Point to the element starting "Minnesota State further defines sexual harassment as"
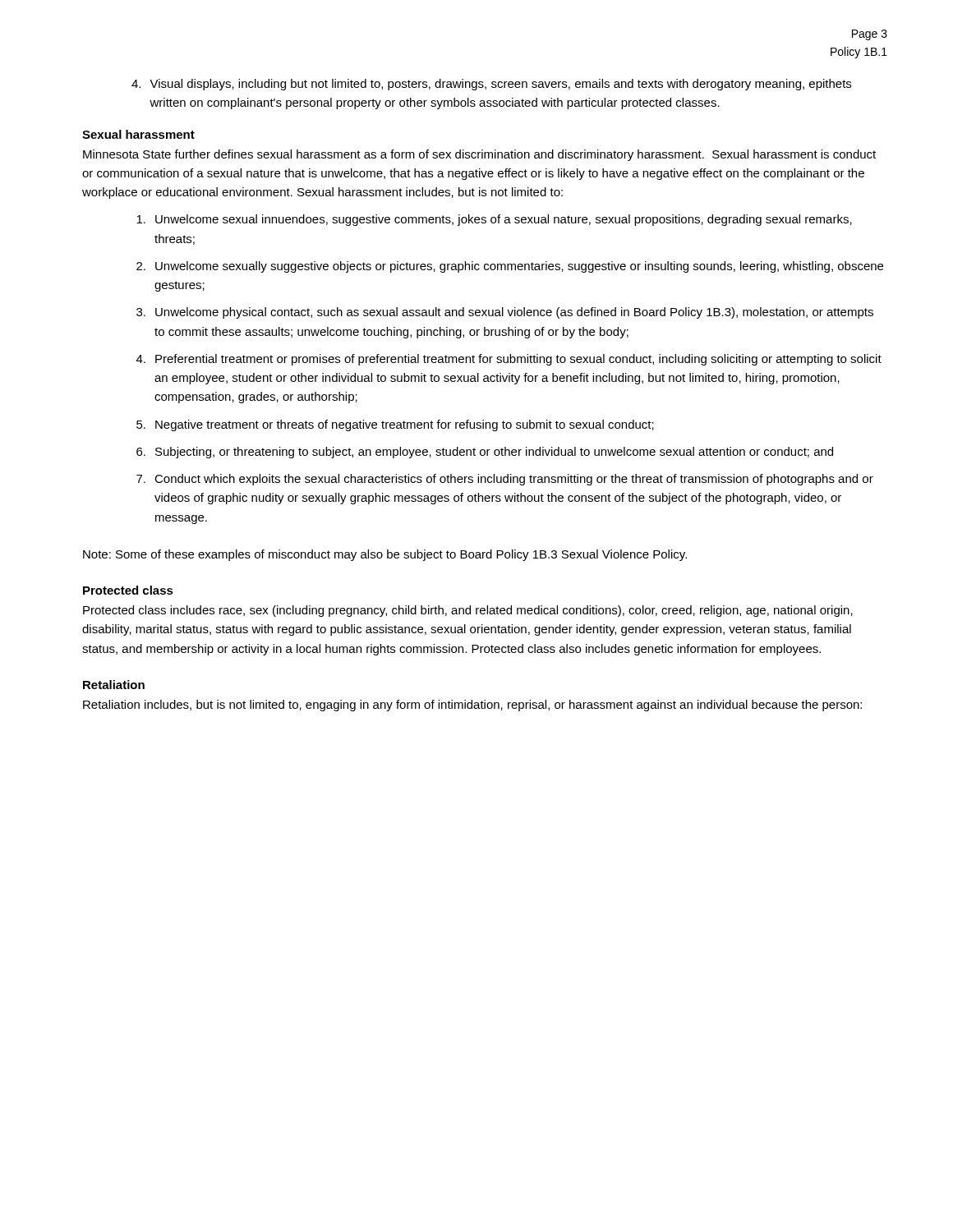Screen dimensions: 1232x953 (479, 173)
